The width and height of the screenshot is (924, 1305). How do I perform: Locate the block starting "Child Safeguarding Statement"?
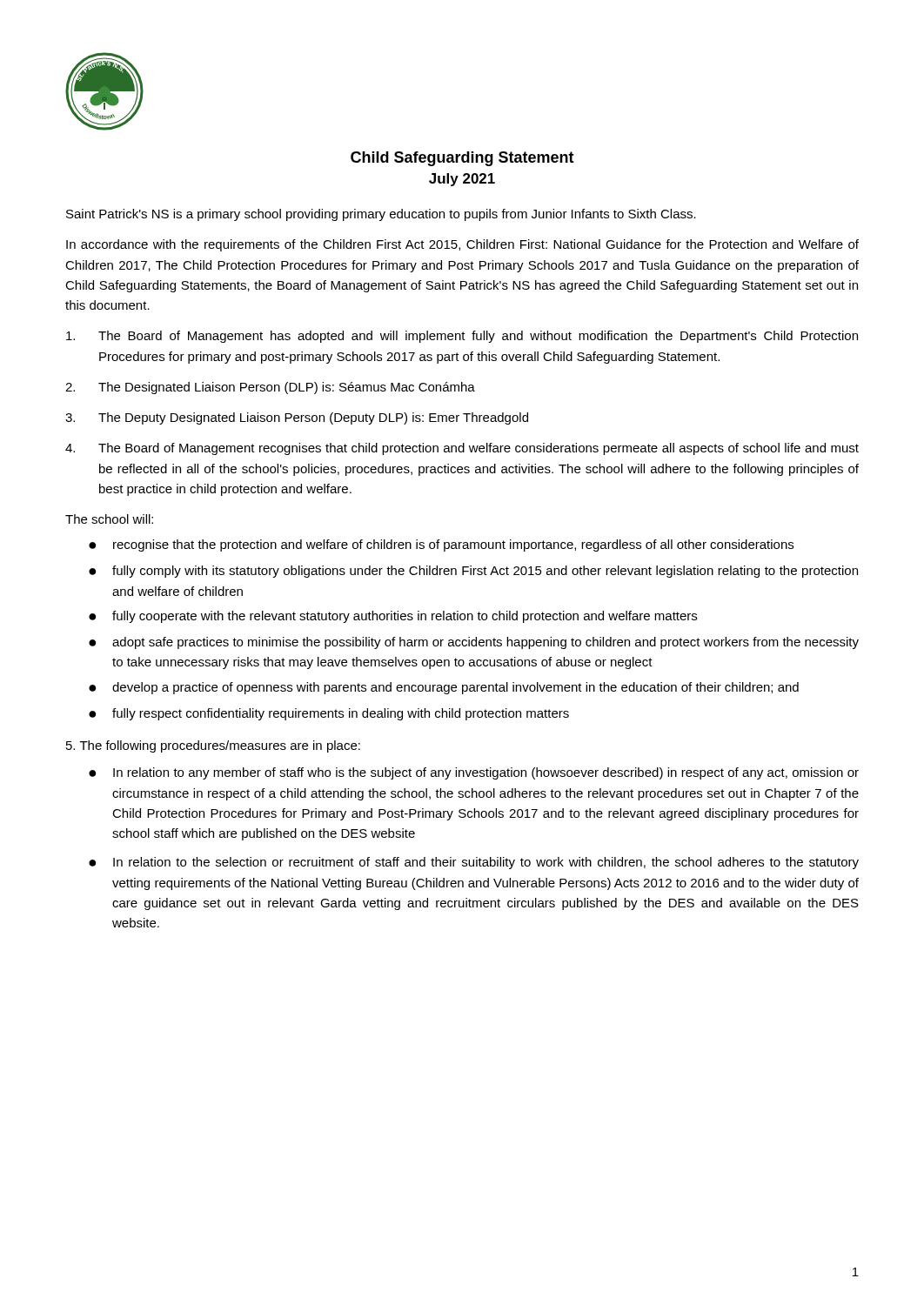pos(462,157)
